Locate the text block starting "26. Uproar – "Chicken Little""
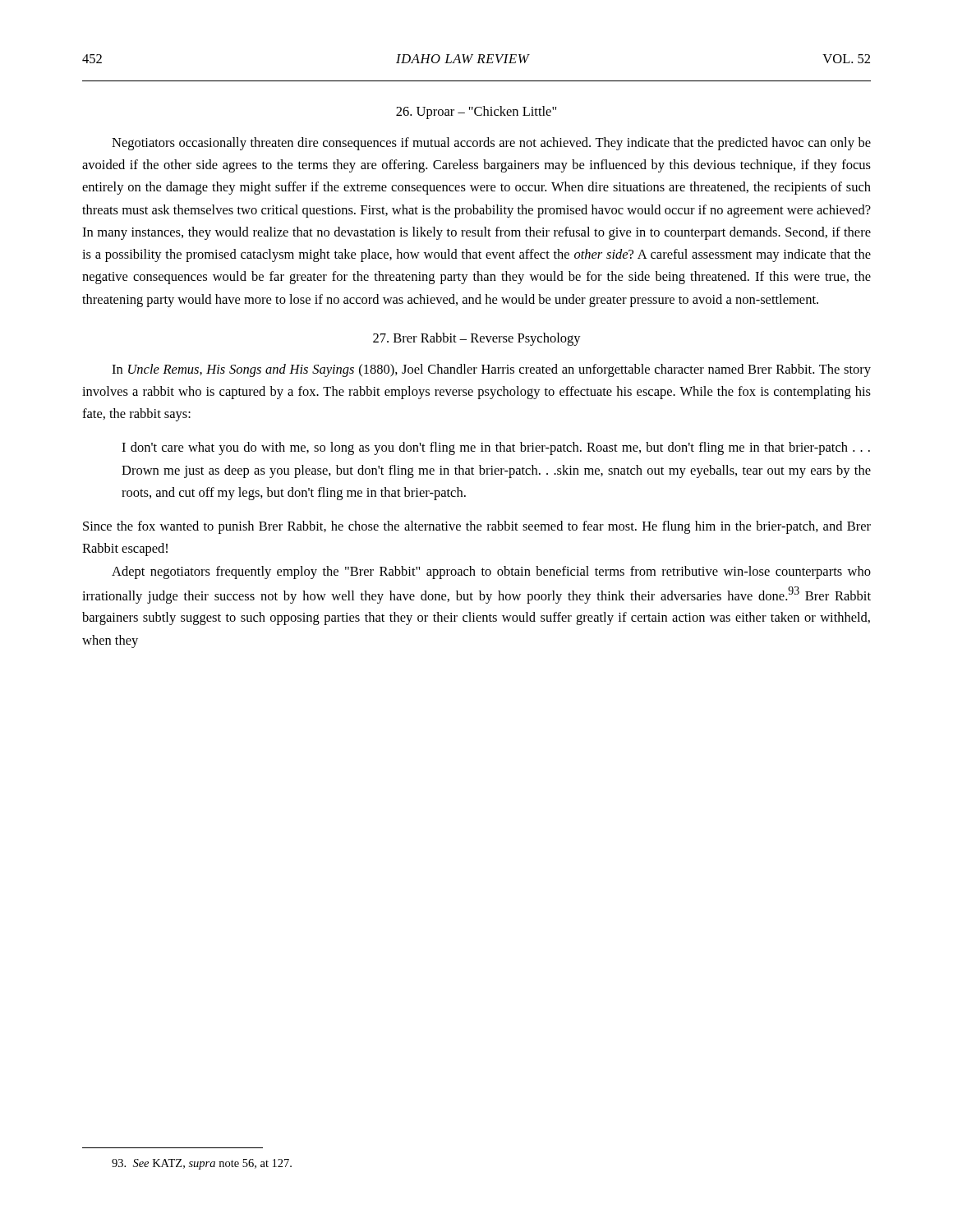This screenshot has width=953, height=1232. tap(476, 111)
